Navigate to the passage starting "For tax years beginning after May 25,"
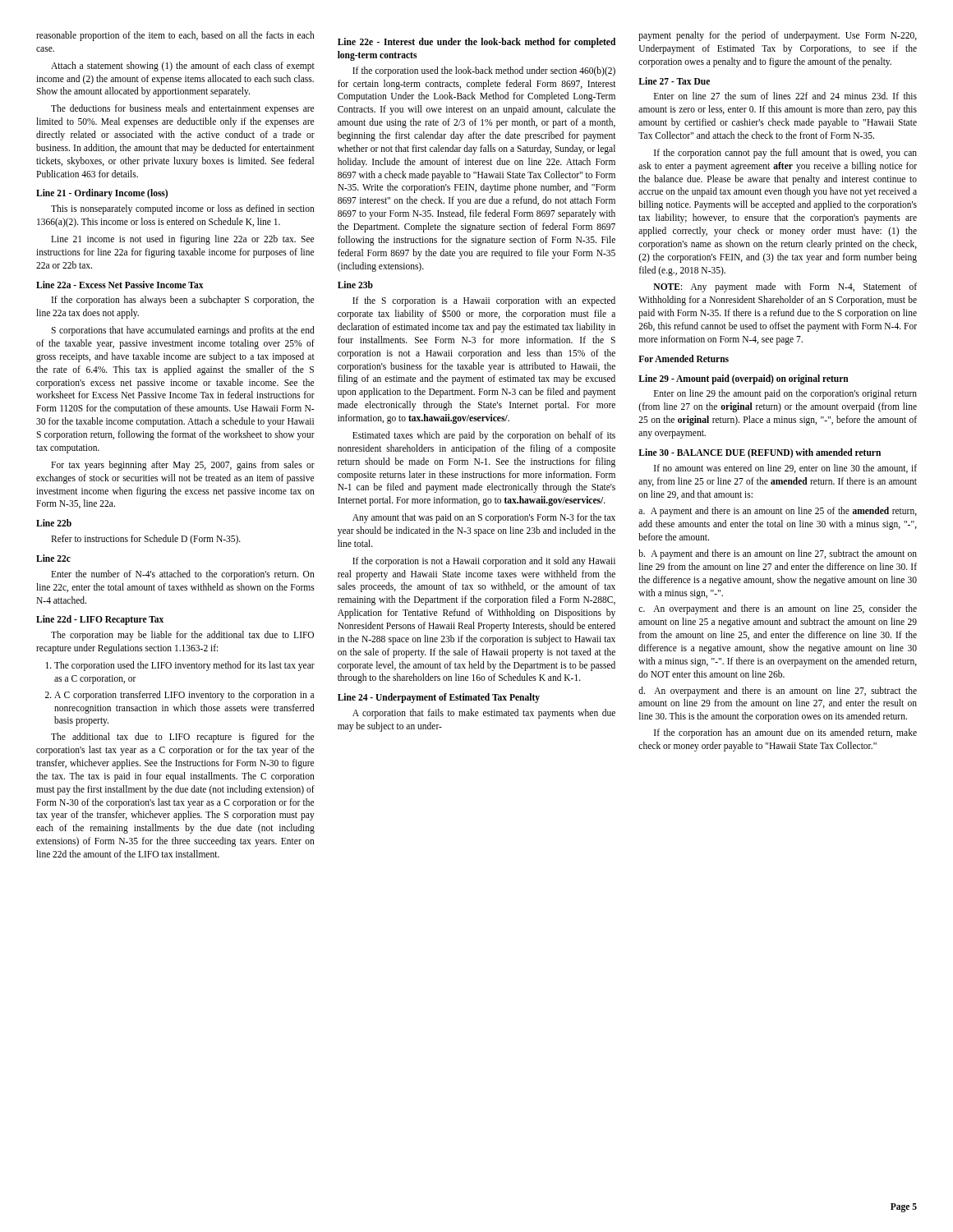The image size is (953, 1232). [x=175, y=485]
